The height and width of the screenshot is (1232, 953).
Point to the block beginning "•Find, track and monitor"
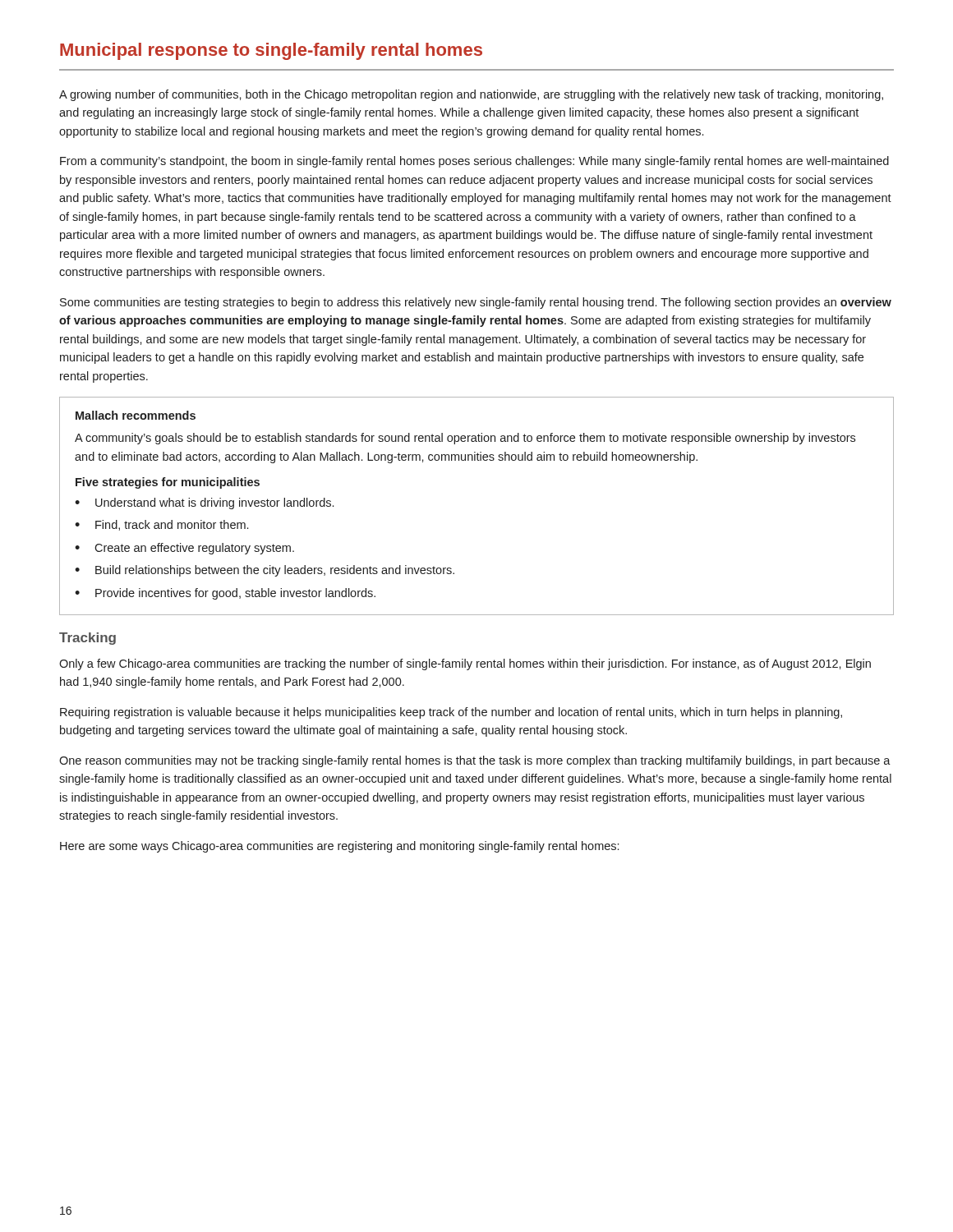[162, 526]
